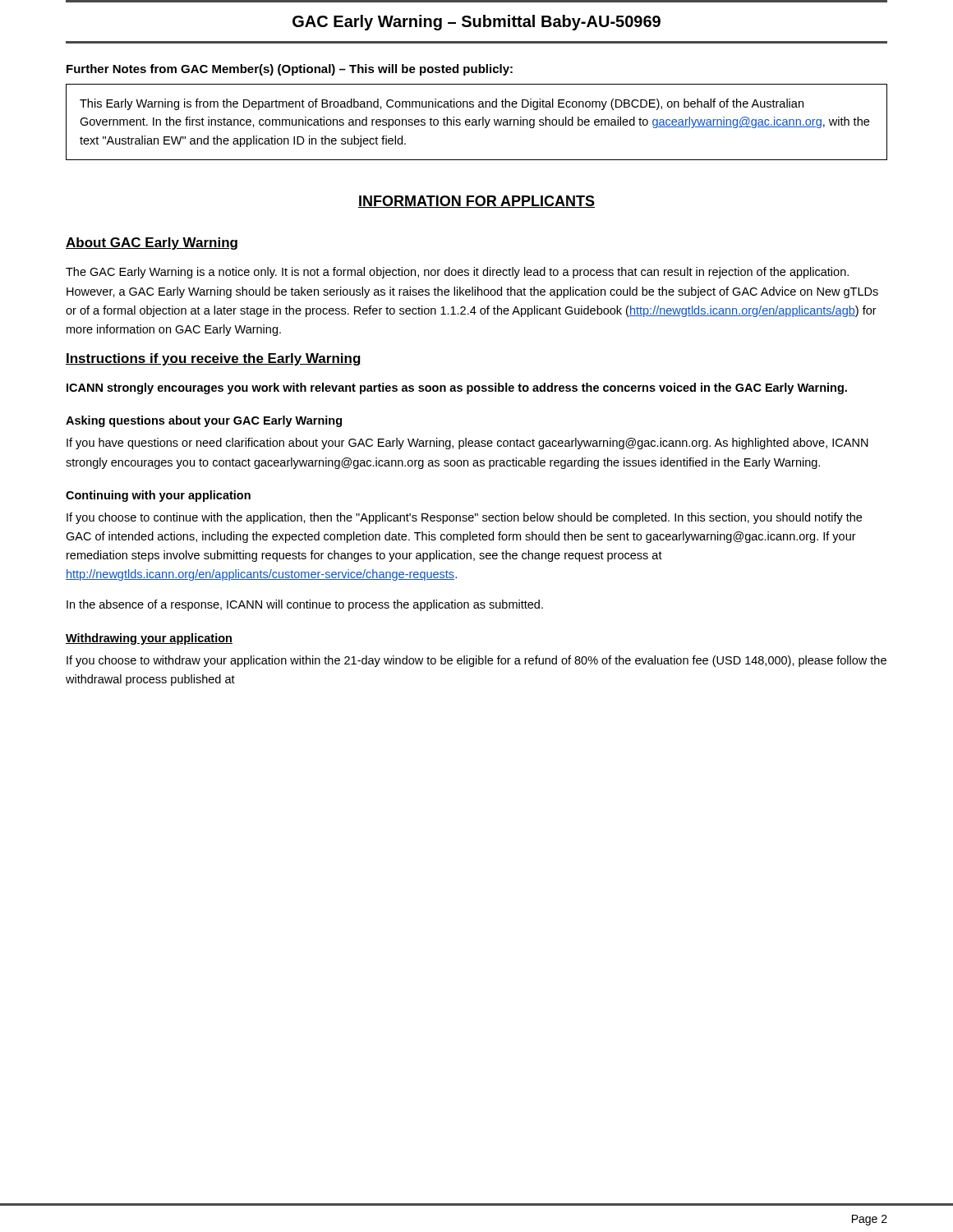Locate the text starting "Instructions if you receive"
Viewport: 953px width, 1232px height.
pyautogui.click(x=214, y=359)
